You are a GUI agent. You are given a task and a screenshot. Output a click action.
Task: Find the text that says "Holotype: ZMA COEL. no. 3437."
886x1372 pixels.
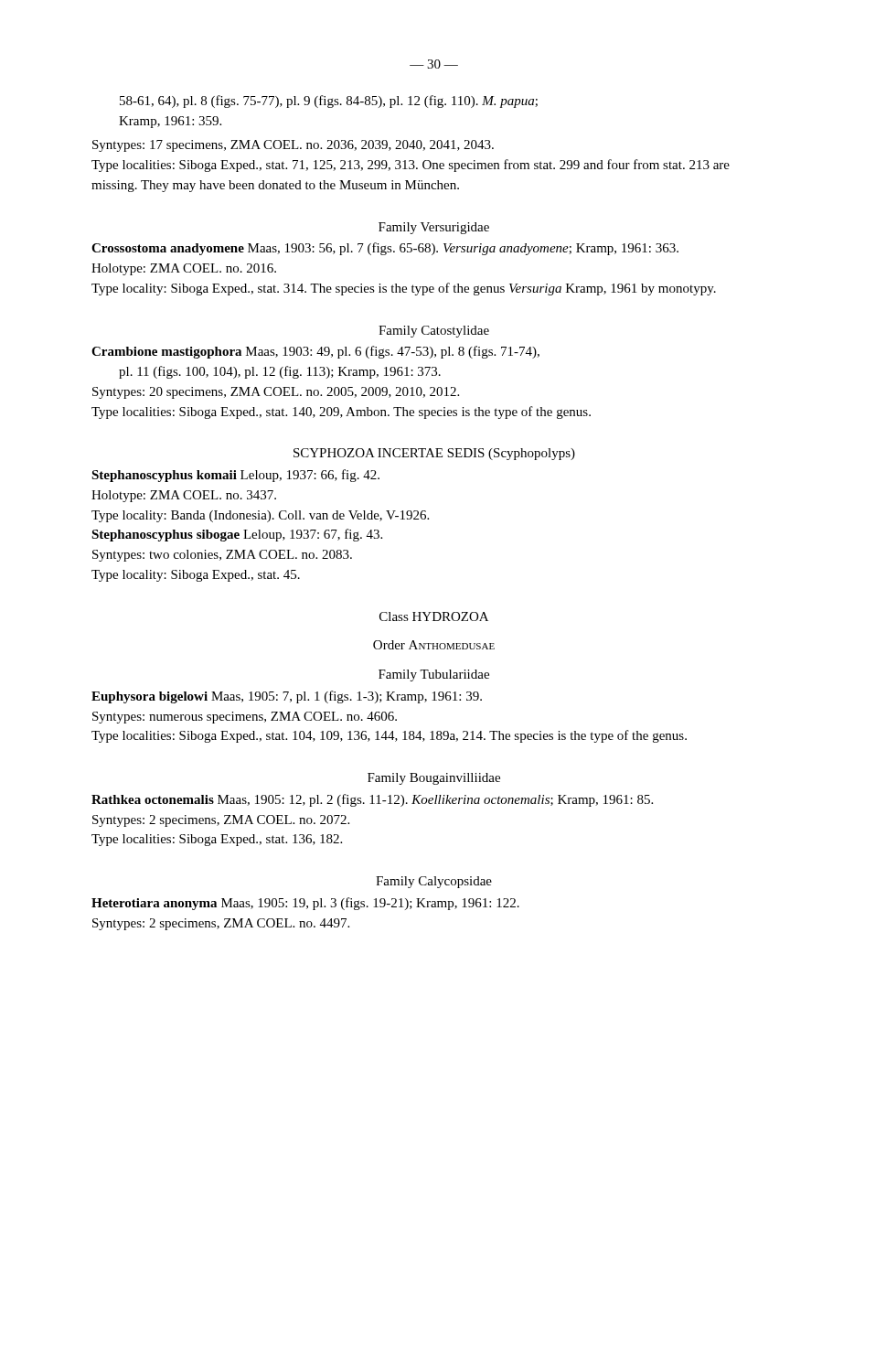tap(184, 495)
